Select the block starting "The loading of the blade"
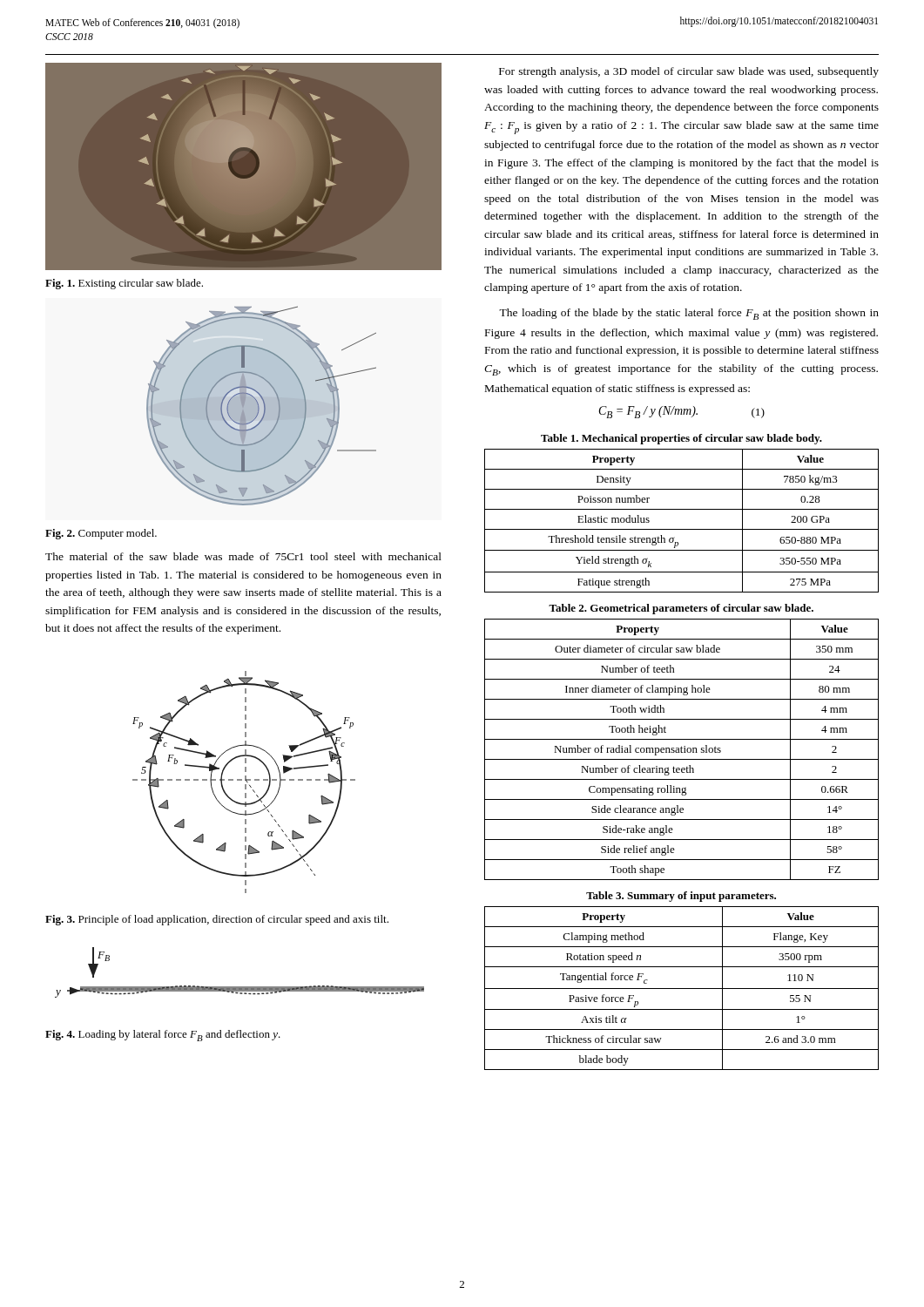The image size is (924, 1307). pyautogui.click(x=681, y=350)
